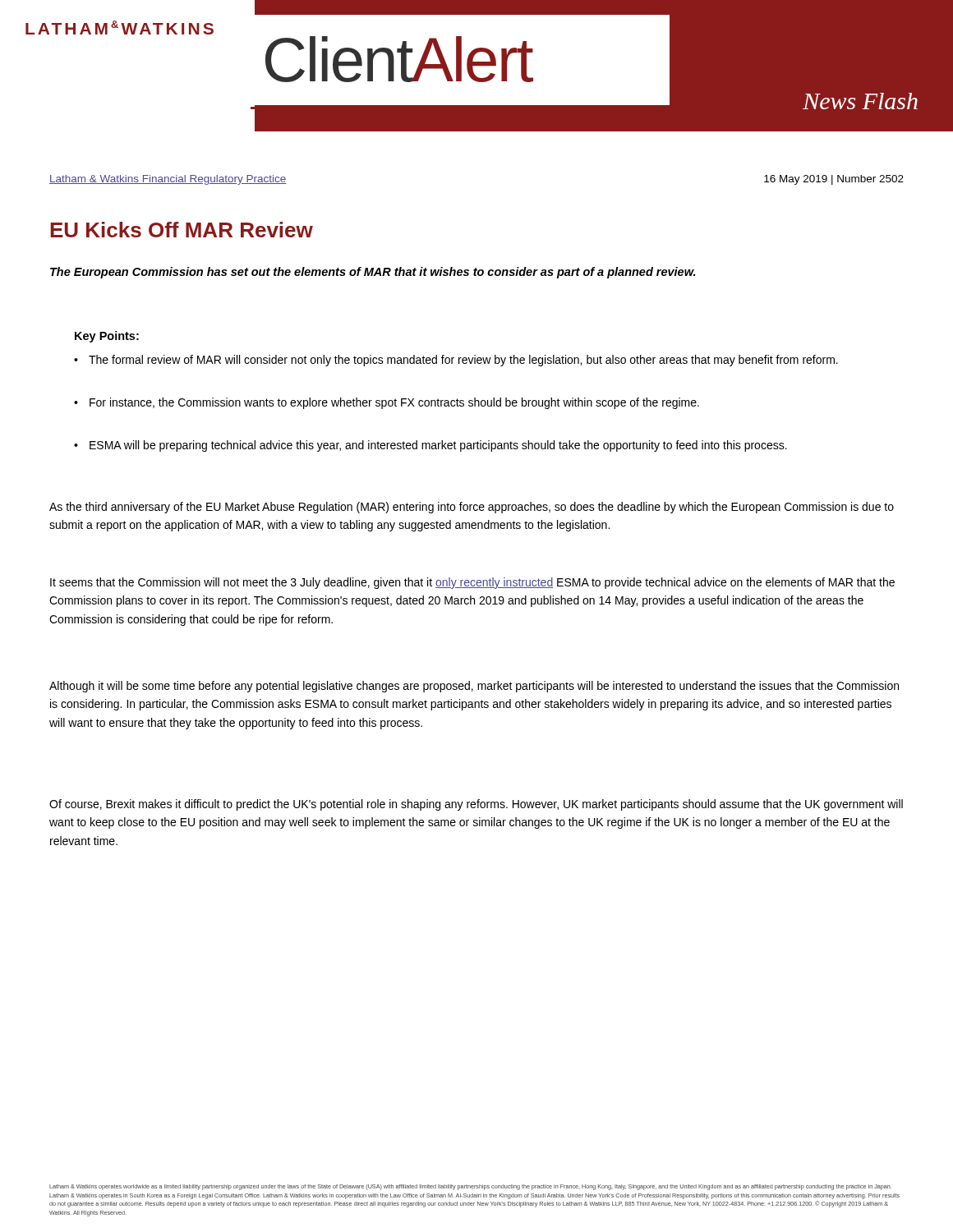Select the passage starting "It seems that the Commission will"
The height and width of the screenshot is (1232, 953).
pyautogui.click(x=472, y=601)
